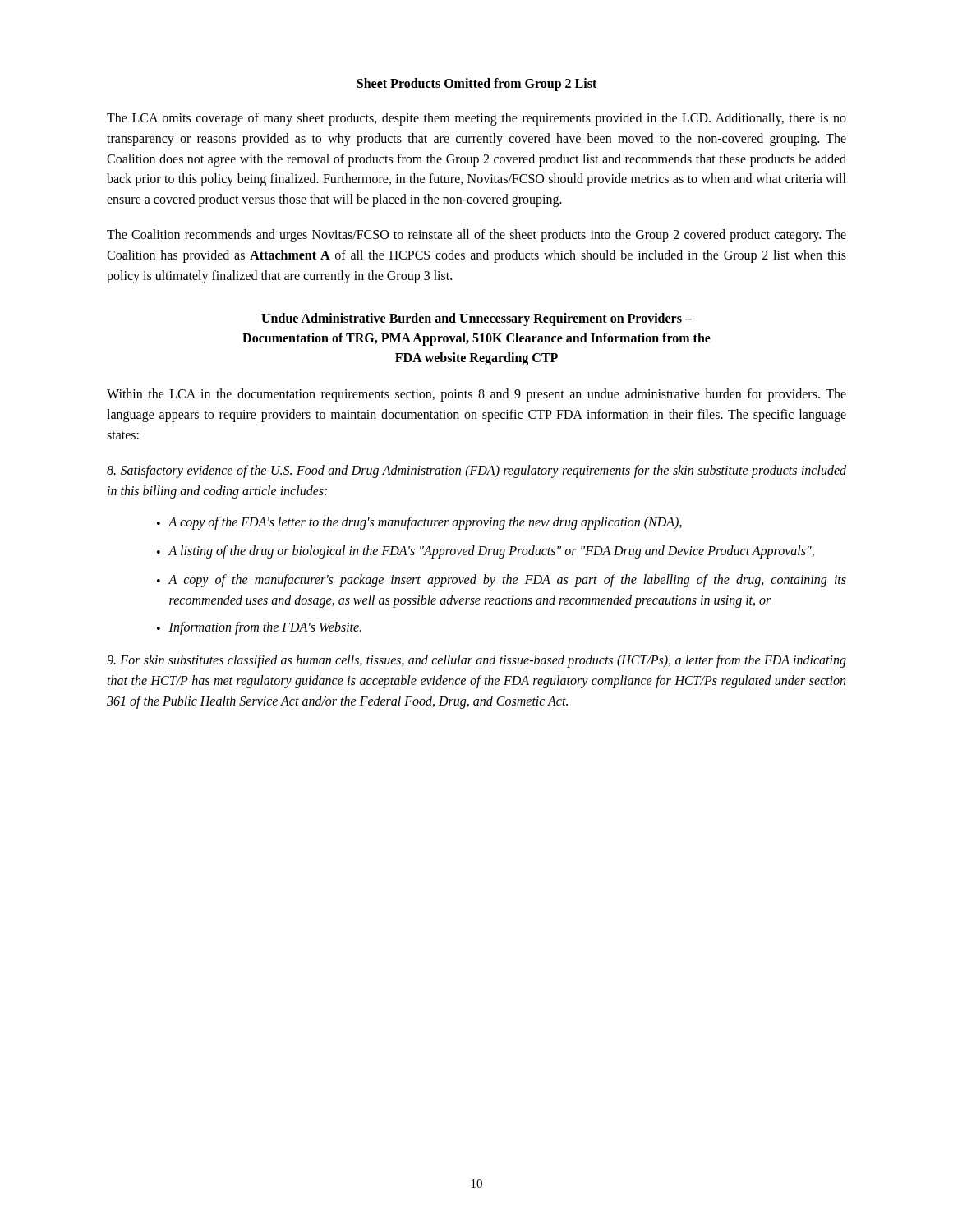Select the text block containing "Within the LCA in the documentation"
The width and height of the screenshot is (953, 1232).
click(476, 414)
